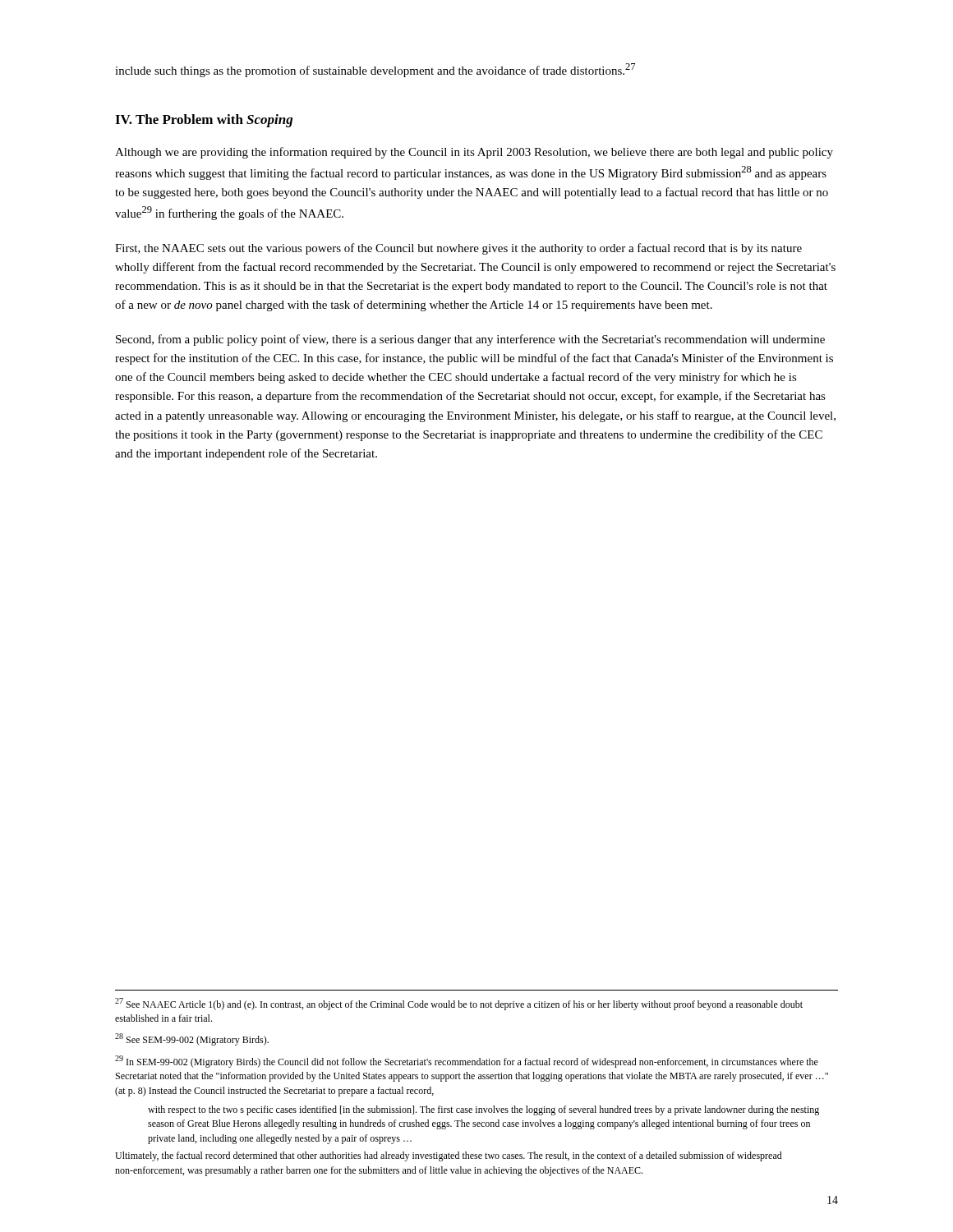
Task: Locate the region starting "First, the NAAEC sets out the"
Action: coord(475,276)
